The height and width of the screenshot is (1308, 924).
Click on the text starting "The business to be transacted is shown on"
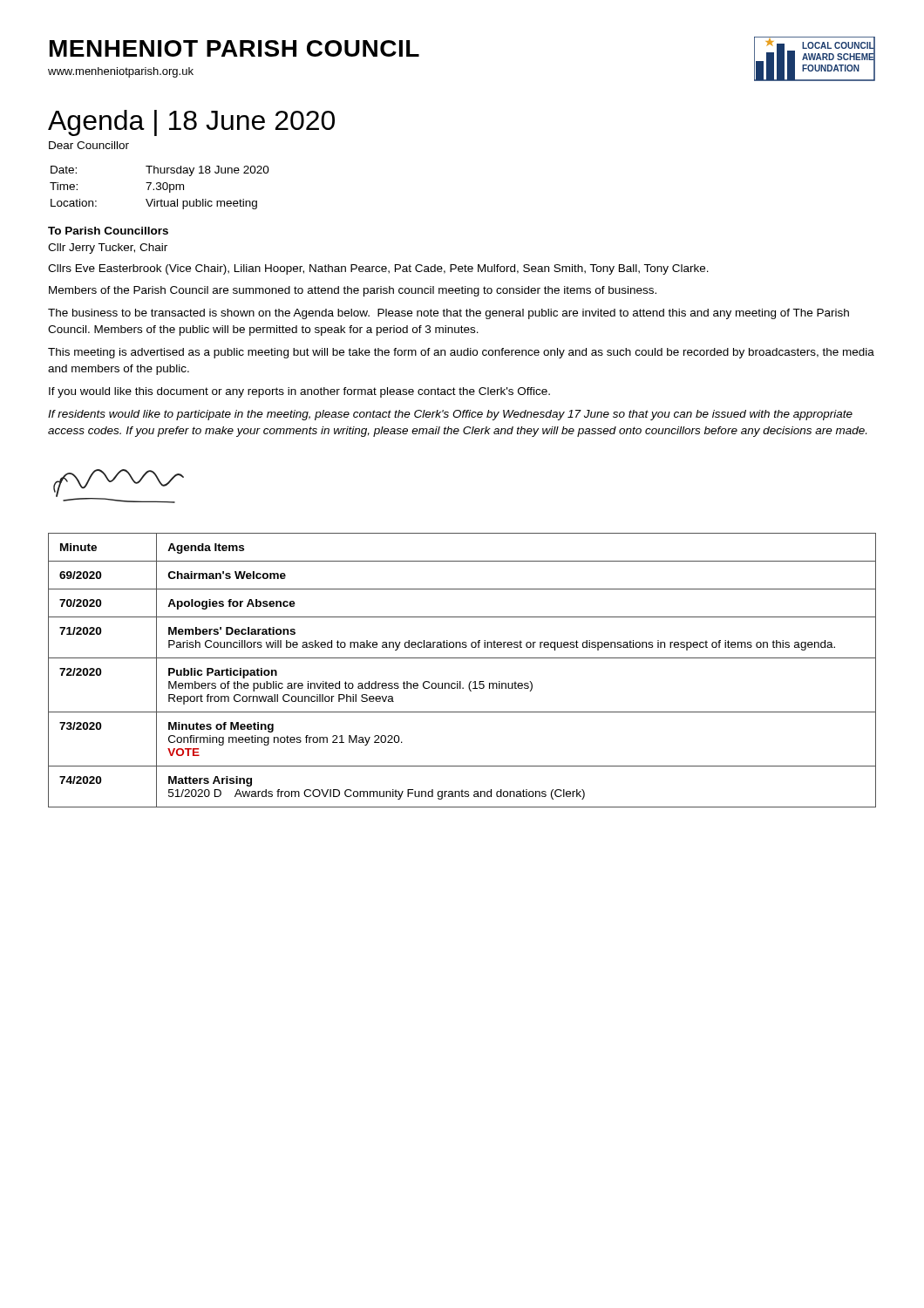coord(462,321)
